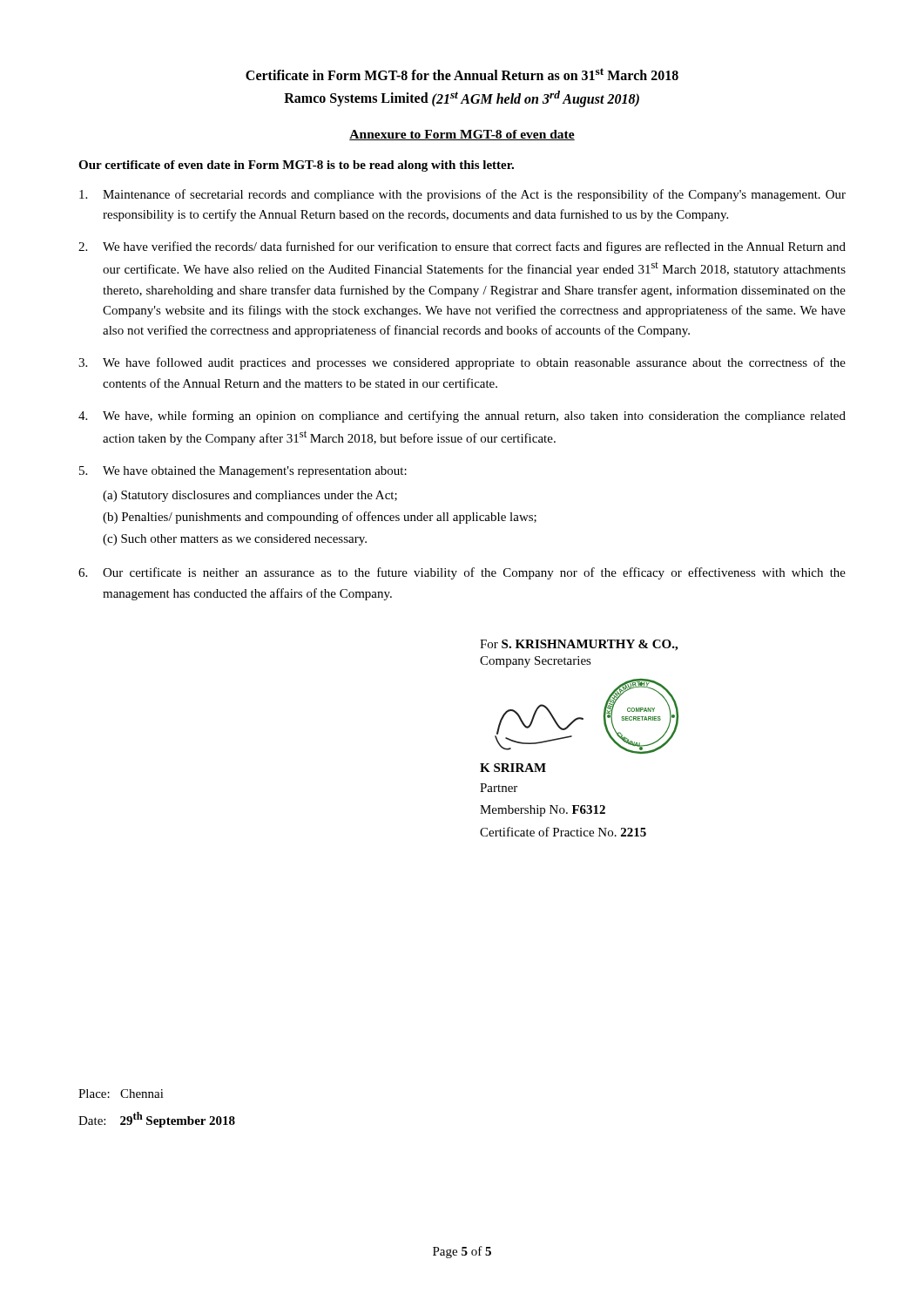Locate the block starting "Certificate in Form"

click(462, 86)
